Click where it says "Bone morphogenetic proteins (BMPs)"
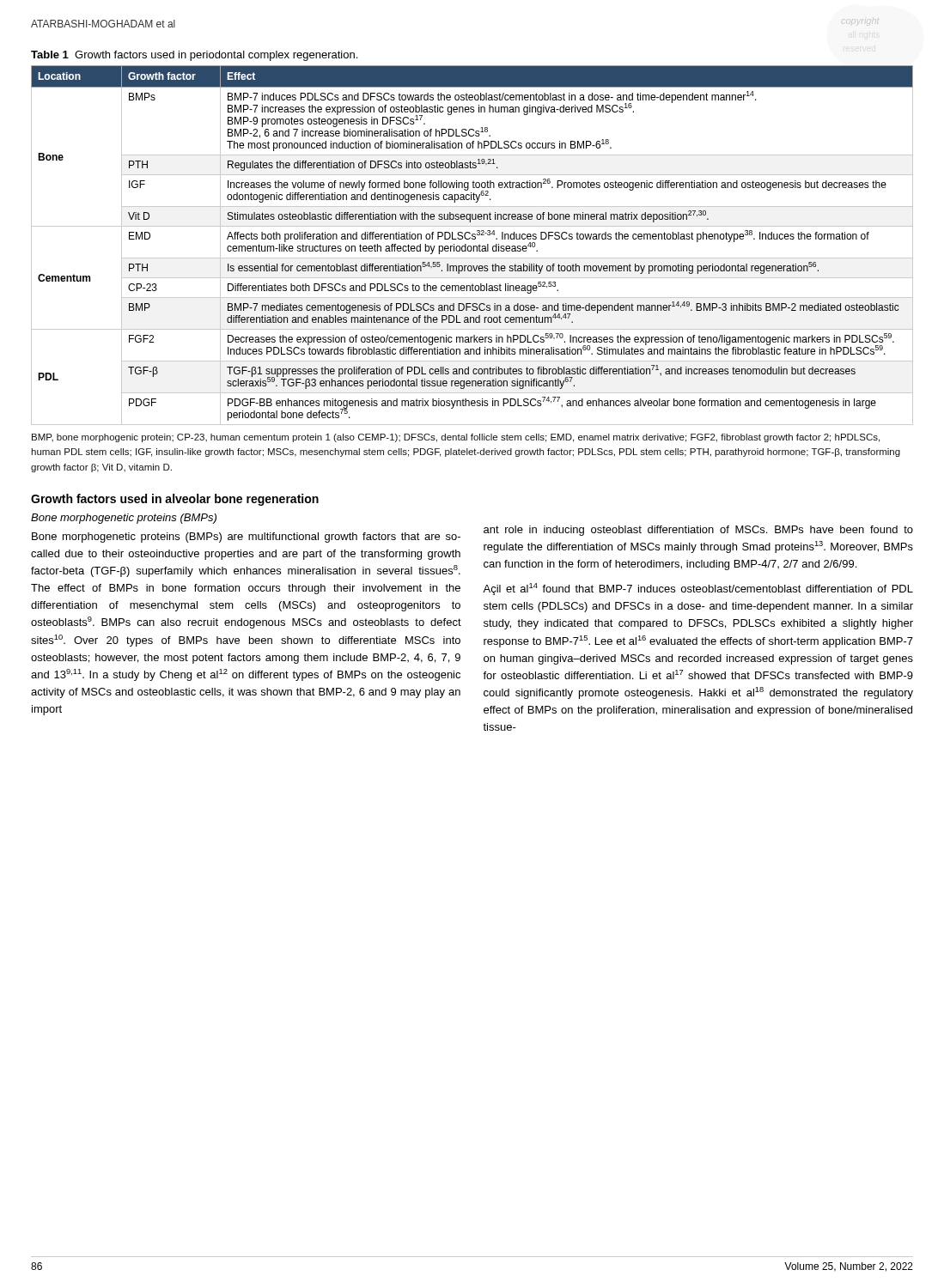 click(124, 517)
